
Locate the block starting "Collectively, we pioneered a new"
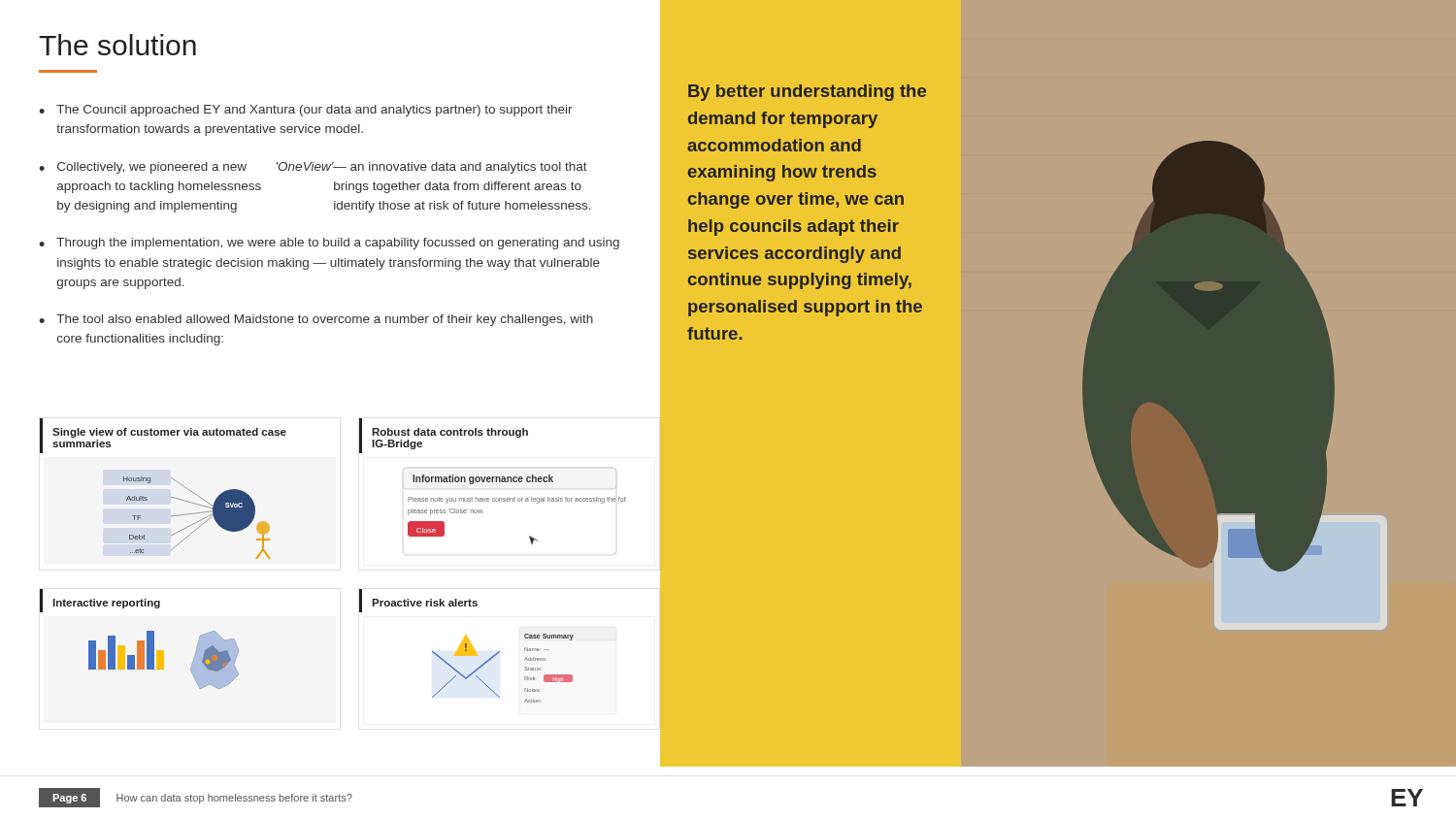[324, 185]
